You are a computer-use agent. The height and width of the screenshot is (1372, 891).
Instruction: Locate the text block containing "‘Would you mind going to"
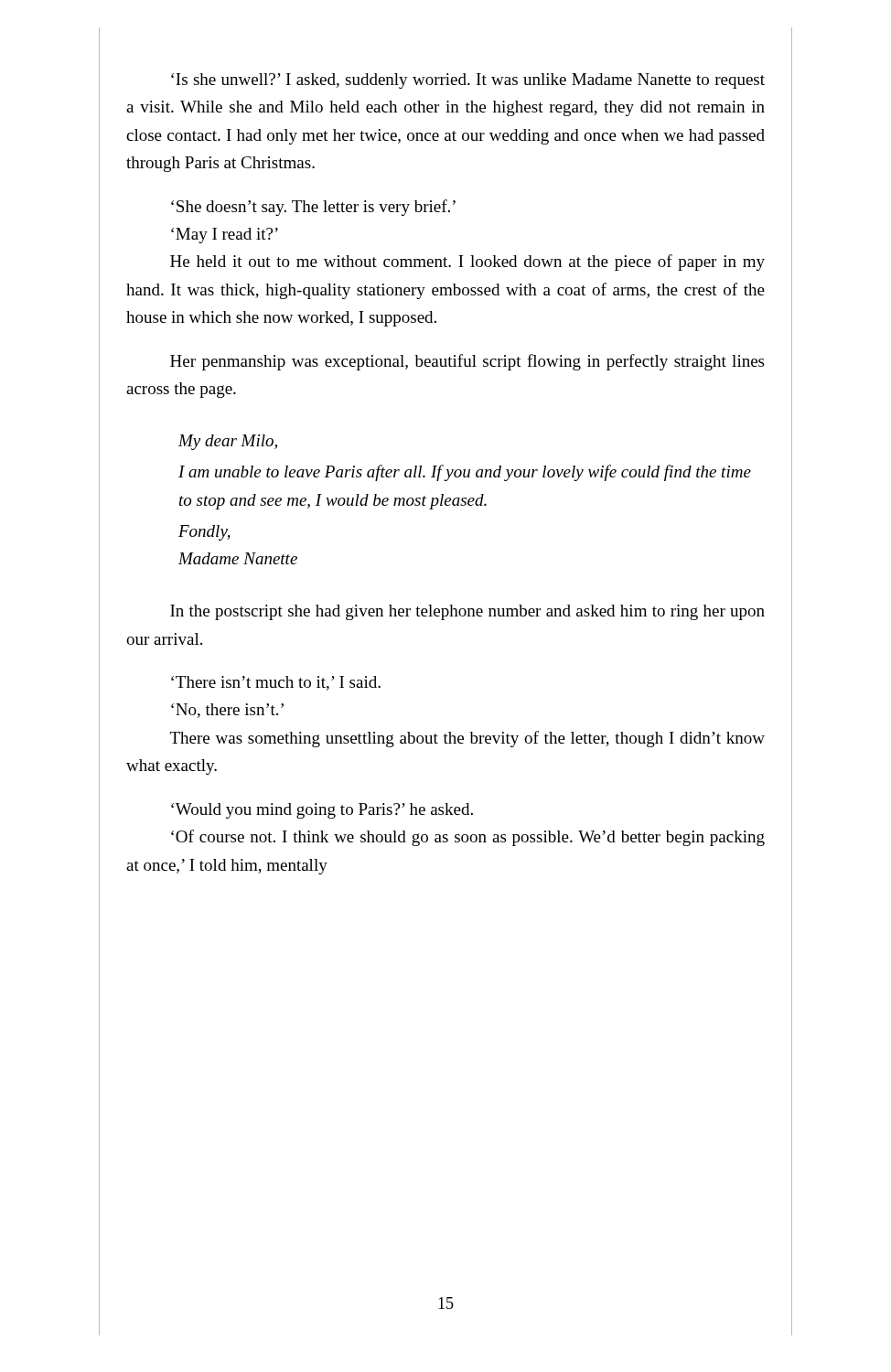coord(446,809)
